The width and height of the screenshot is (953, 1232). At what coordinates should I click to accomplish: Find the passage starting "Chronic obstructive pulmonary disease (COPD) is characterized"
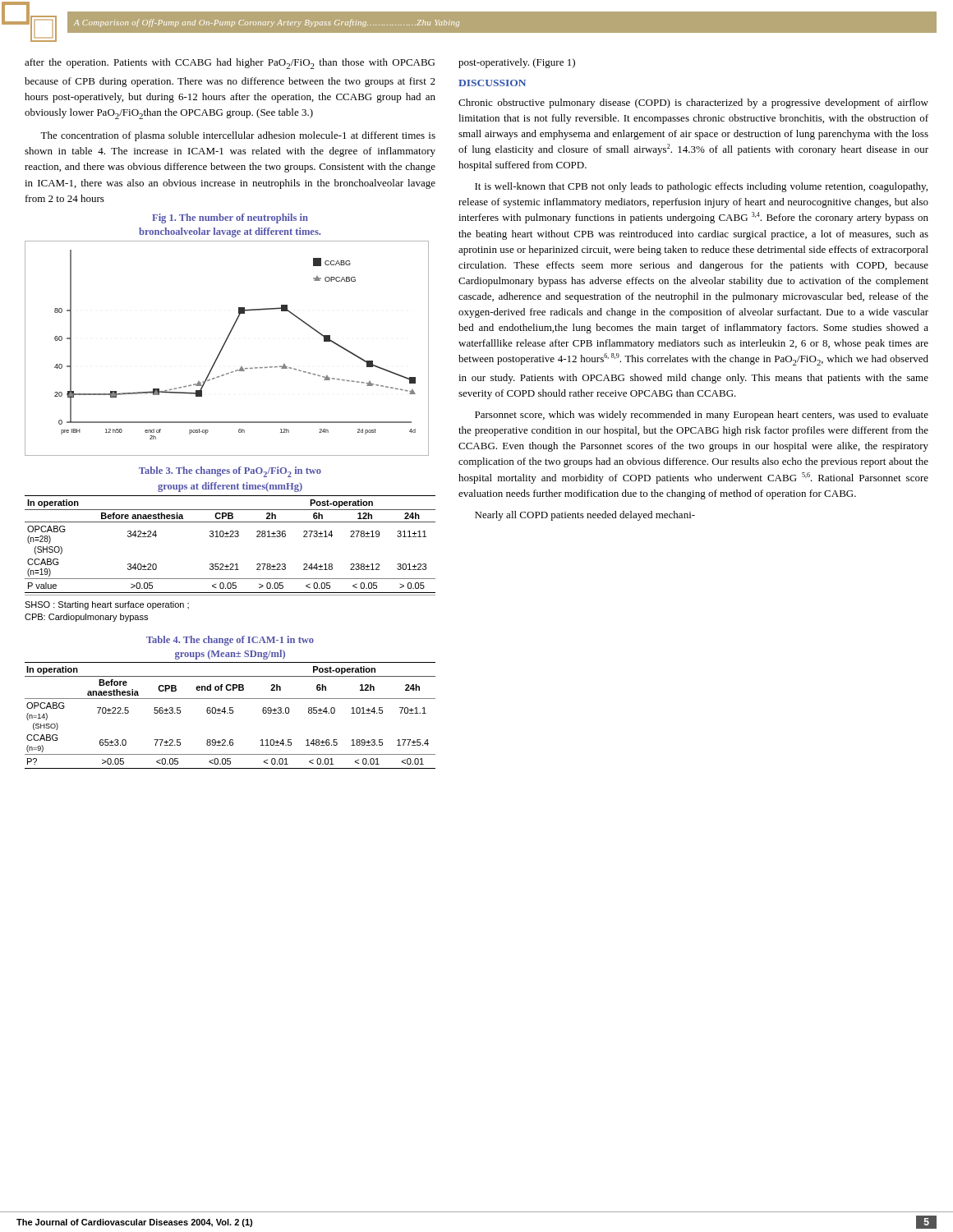tap(693, 133)
